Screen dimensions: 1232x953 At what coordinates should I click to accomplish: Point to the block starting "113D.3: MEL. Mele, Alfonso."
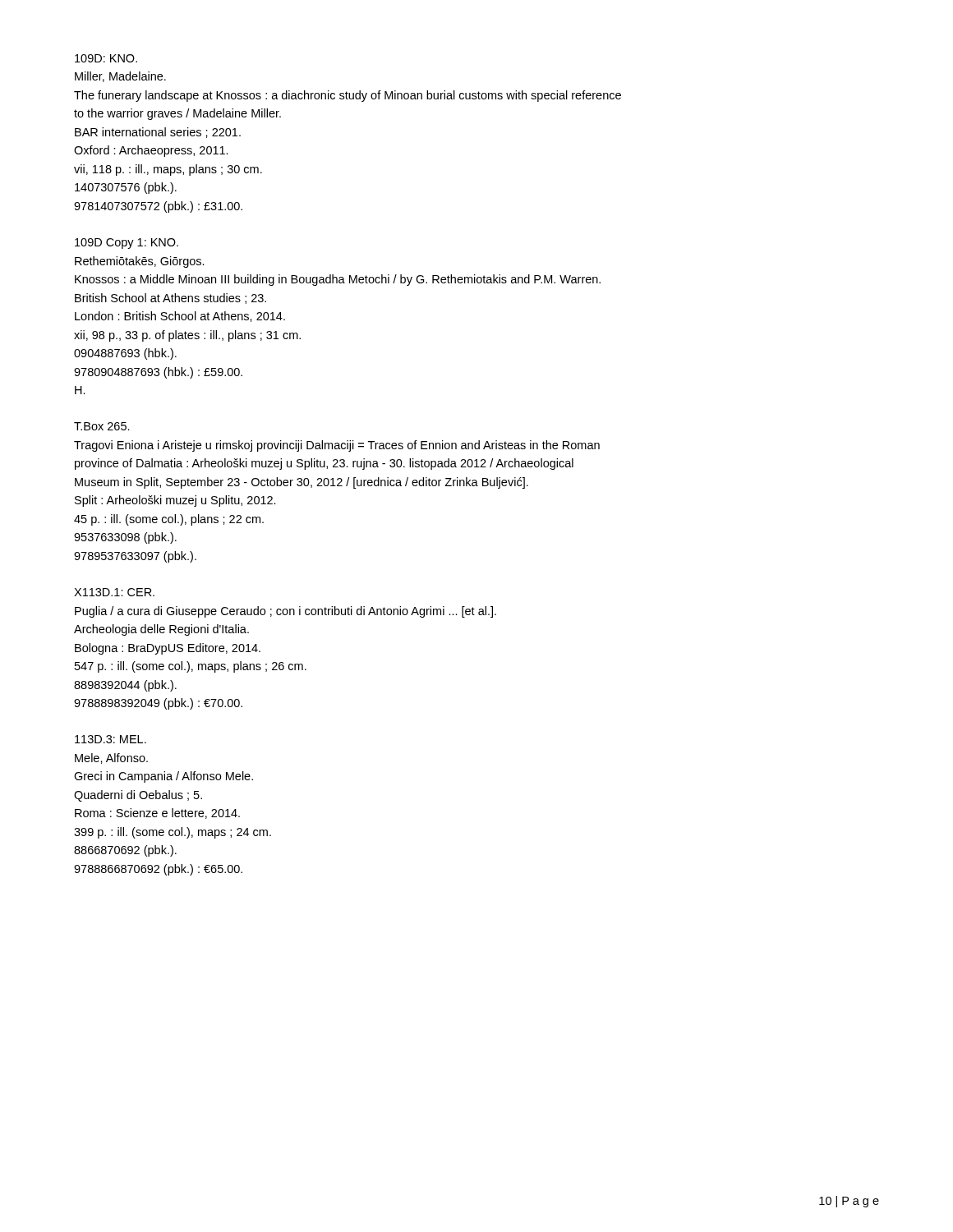(x=173, y=804)
